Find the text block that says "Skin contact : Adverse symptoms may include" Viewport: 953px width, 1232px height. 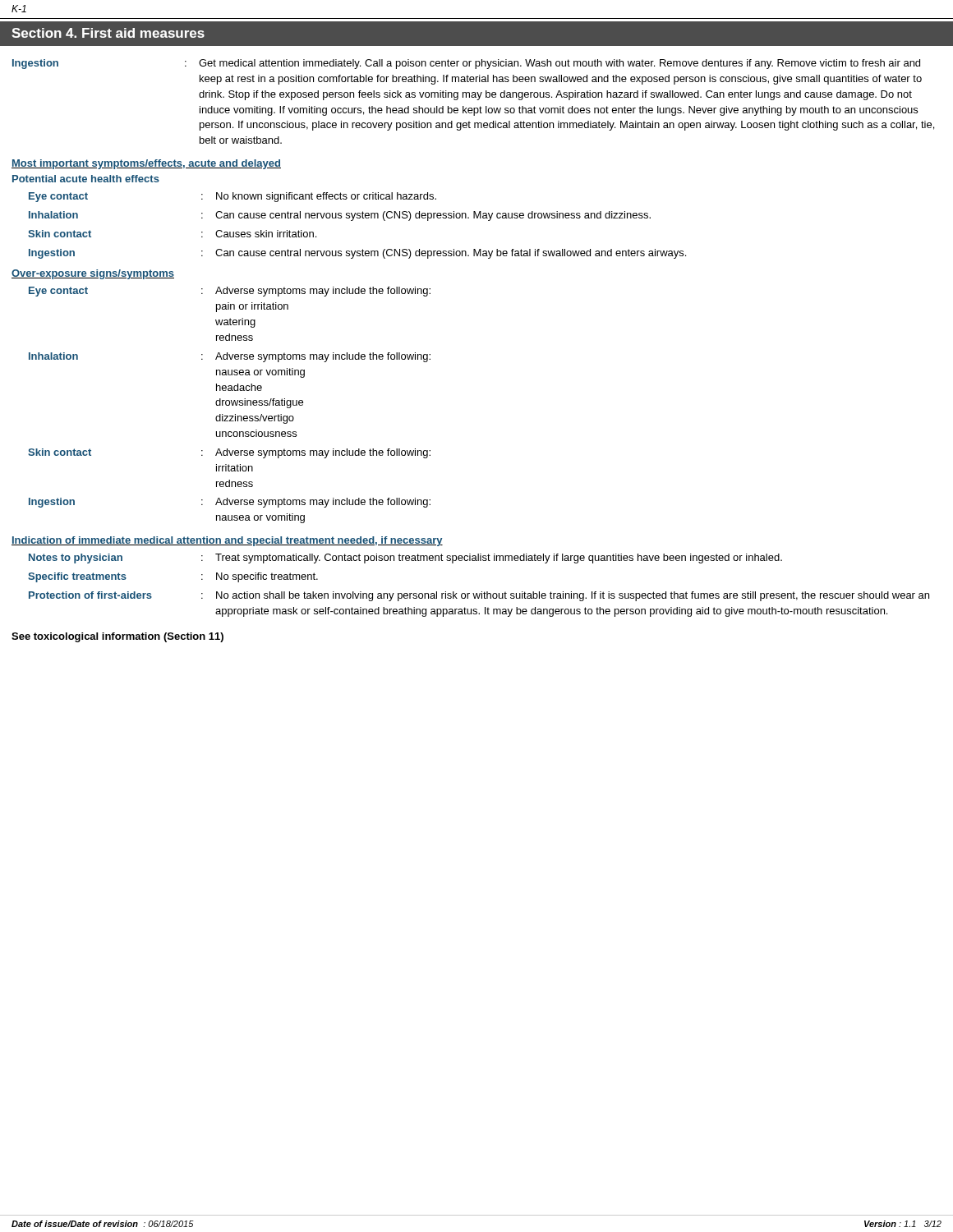229,453
